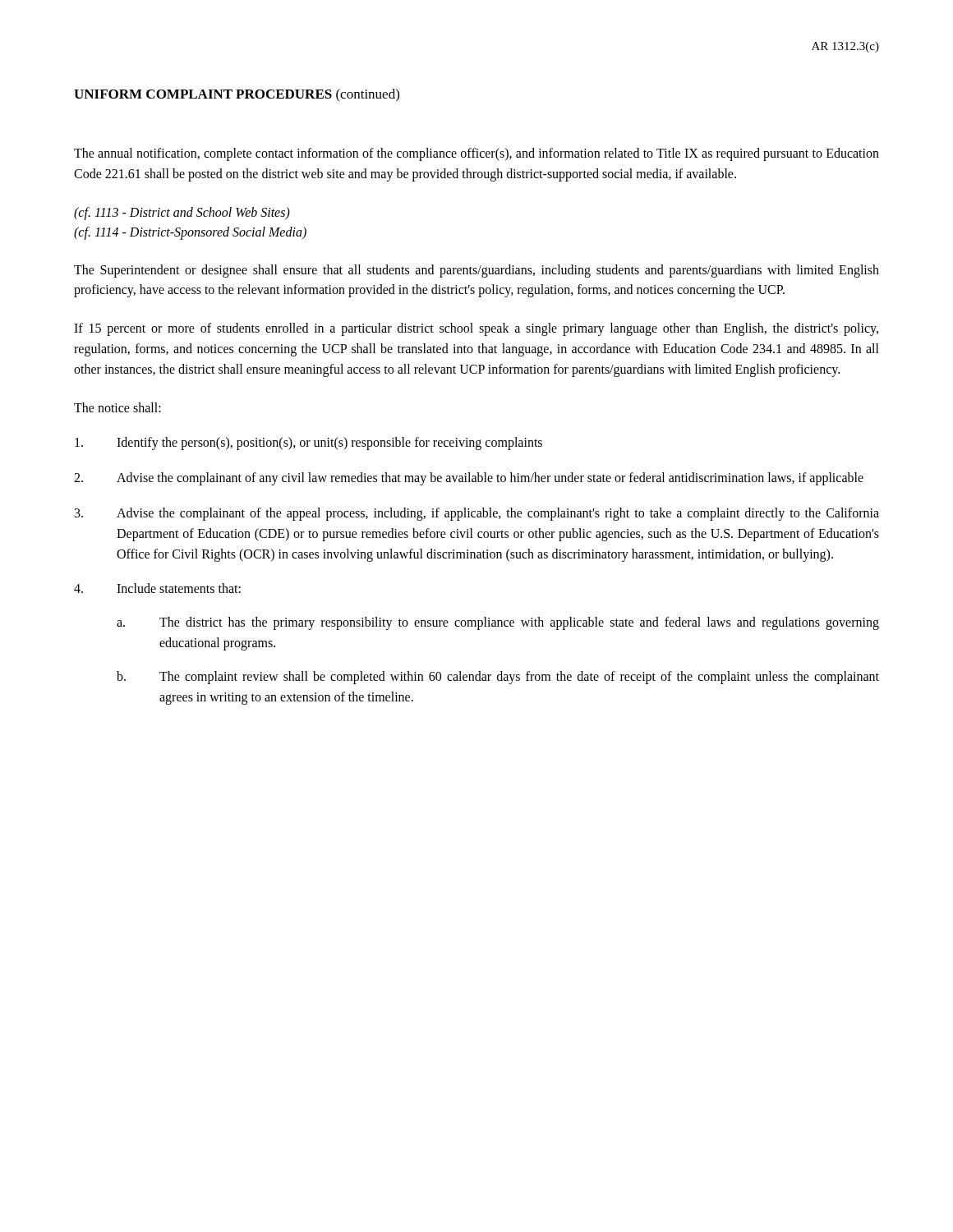Image resolution: width=953 pixels, height=1232 pixels.
Task: Where is the passage that starts "The Superintendent or"?
Action: coord(476,280)
